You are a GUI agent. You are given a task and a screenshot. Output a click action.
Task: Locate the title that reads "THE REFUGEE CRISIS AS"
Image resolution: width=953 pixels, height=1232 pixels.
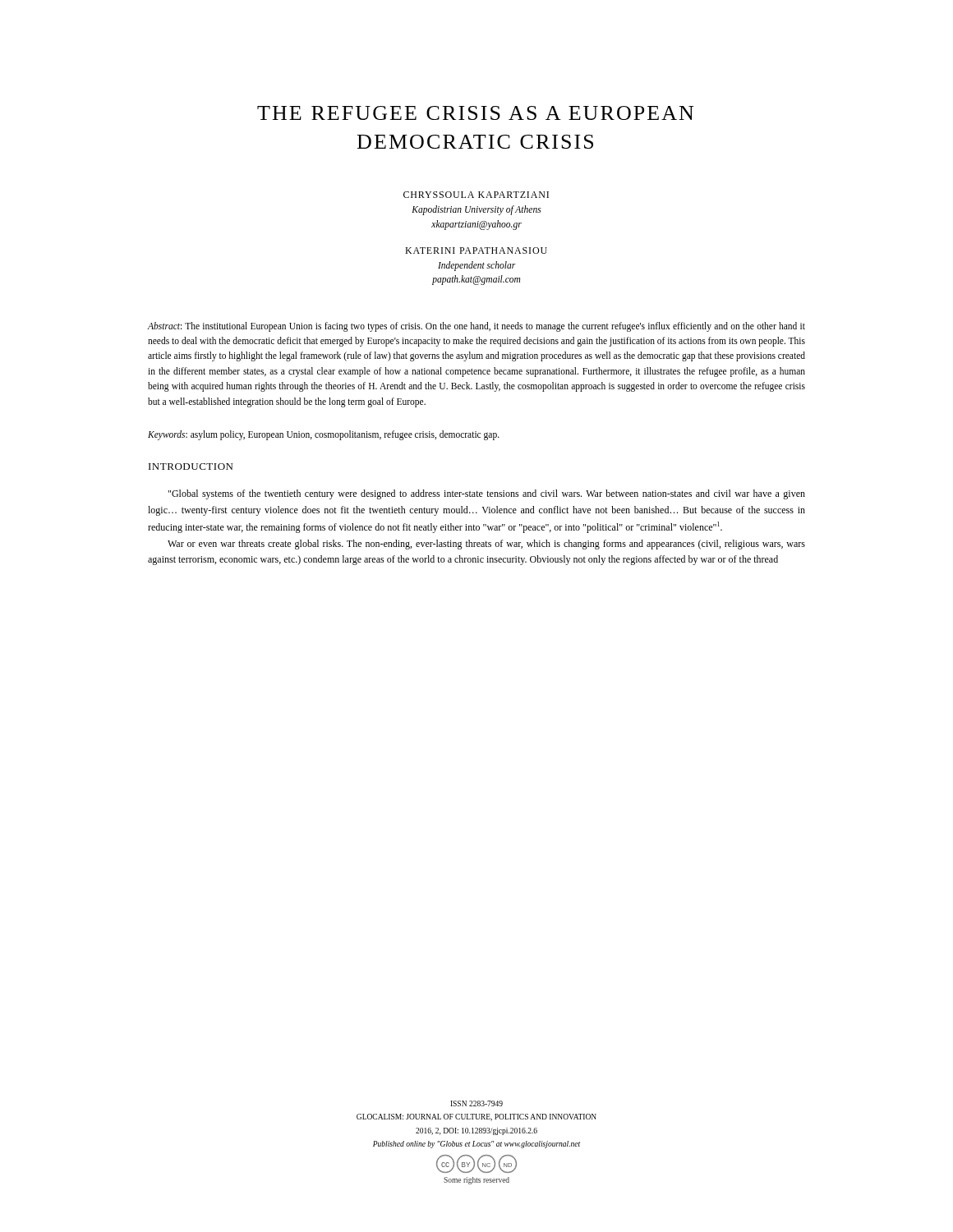476,127
